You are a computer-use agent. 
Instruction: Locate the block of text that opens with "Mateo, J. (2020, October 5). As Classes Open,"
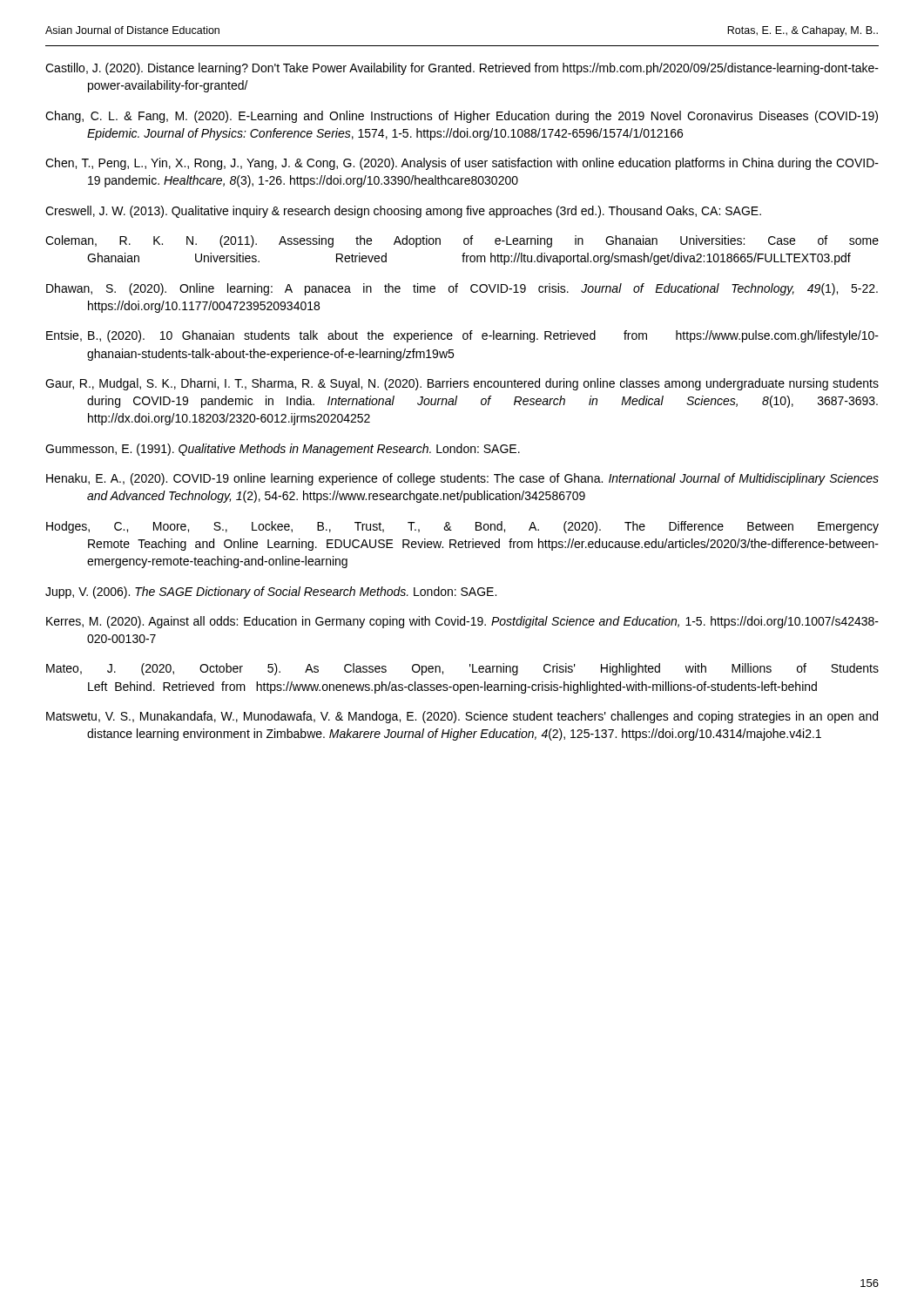(462, 678)
